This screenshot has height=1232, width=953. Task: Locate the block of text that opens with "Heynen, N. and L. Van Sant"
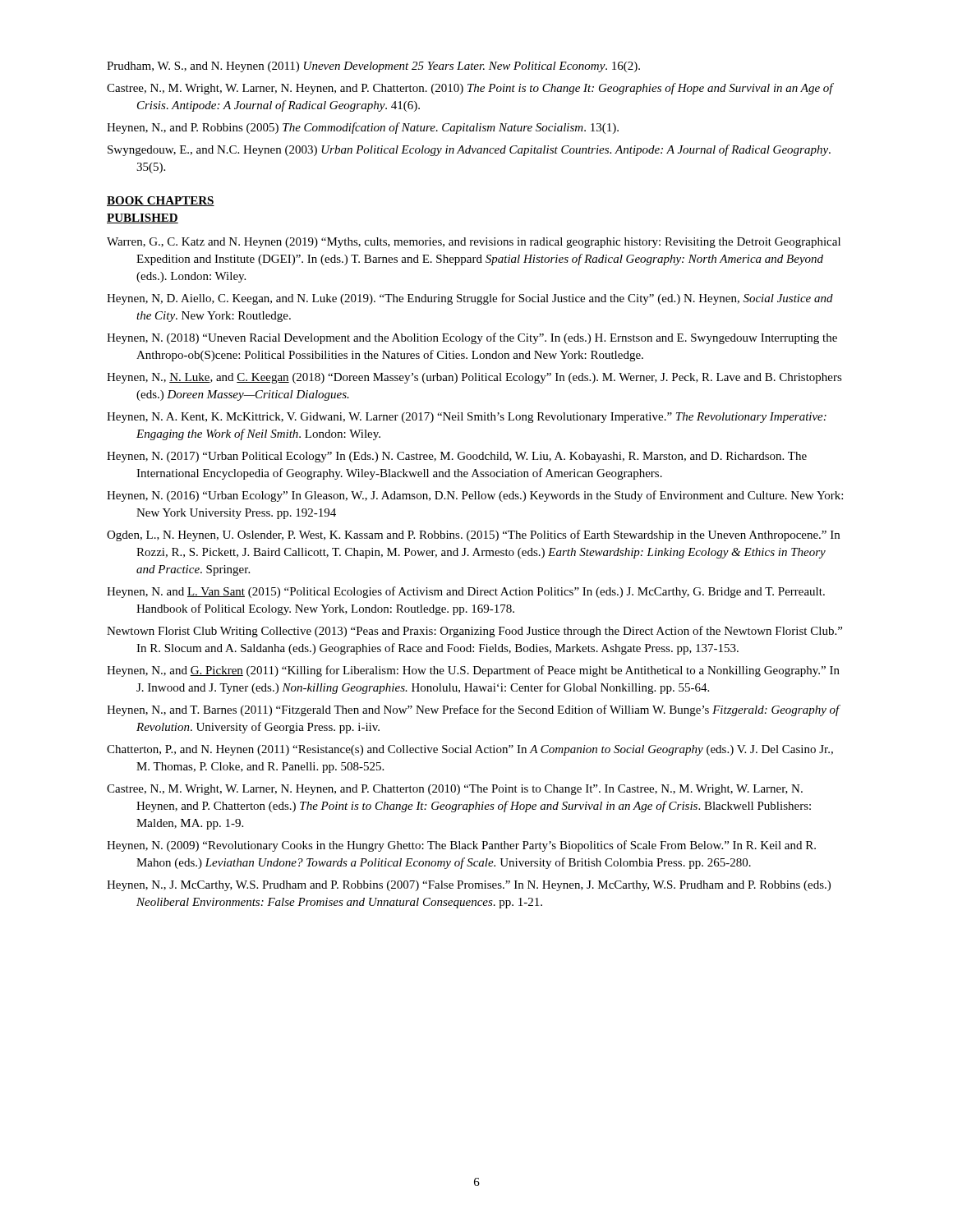tap(466, 600)
